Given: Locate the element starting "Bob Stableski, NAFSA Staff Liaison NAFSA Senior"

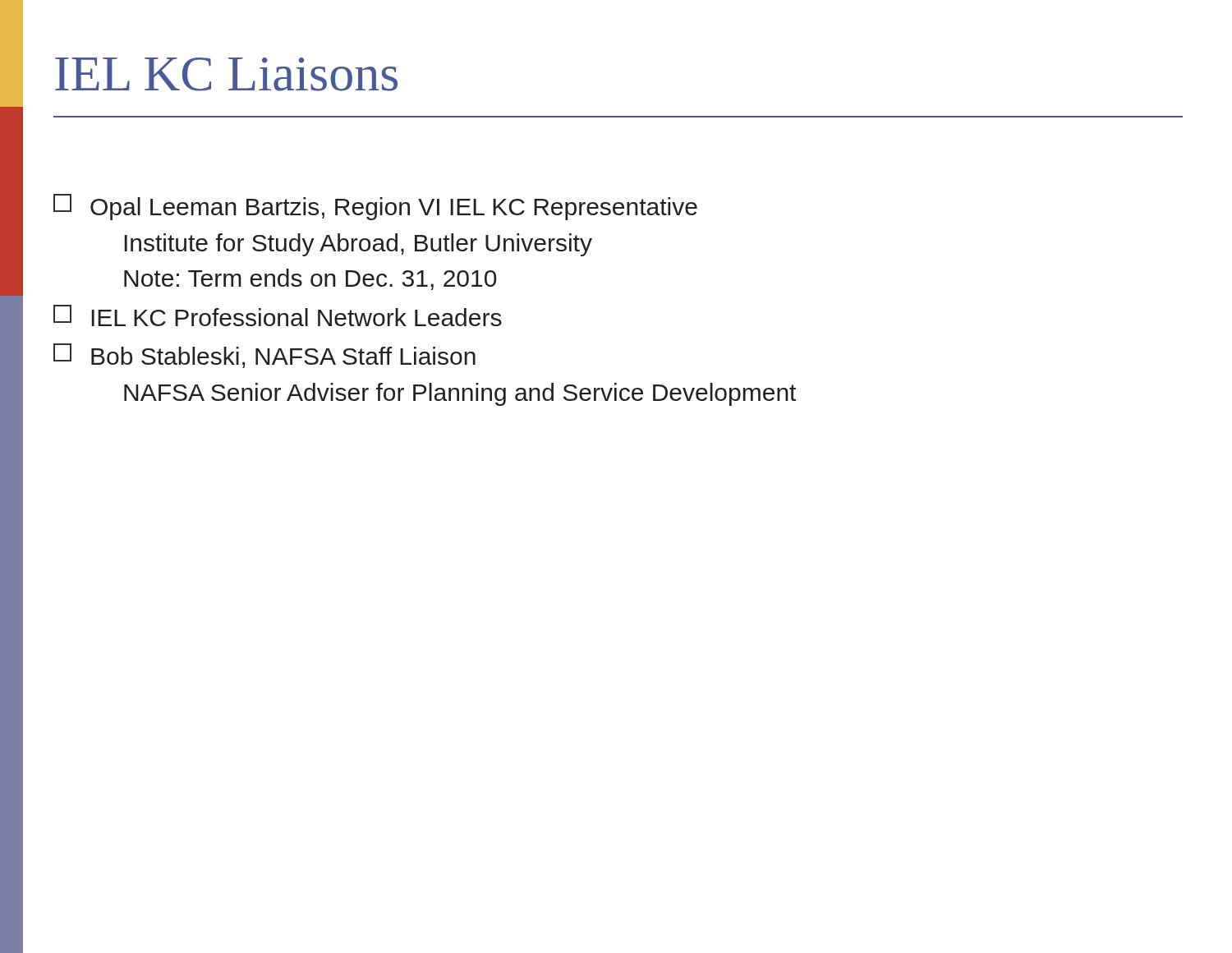Looking at the screenshot, I should tap(425, 374).
